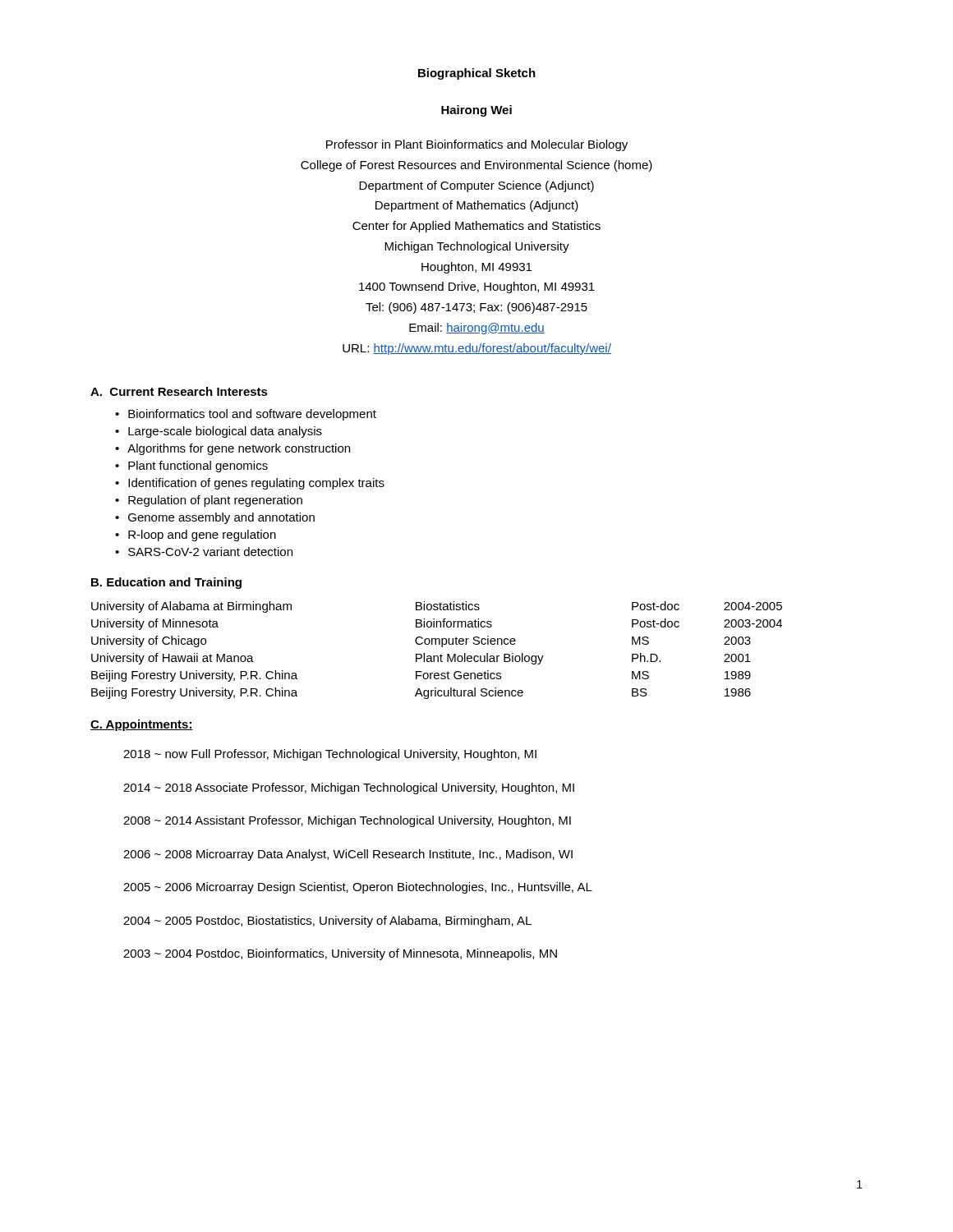Navigate to the block starting "•Identification of genes regulating"
The width and height of the screenshot is (953, 1232).
pos(250,483)
